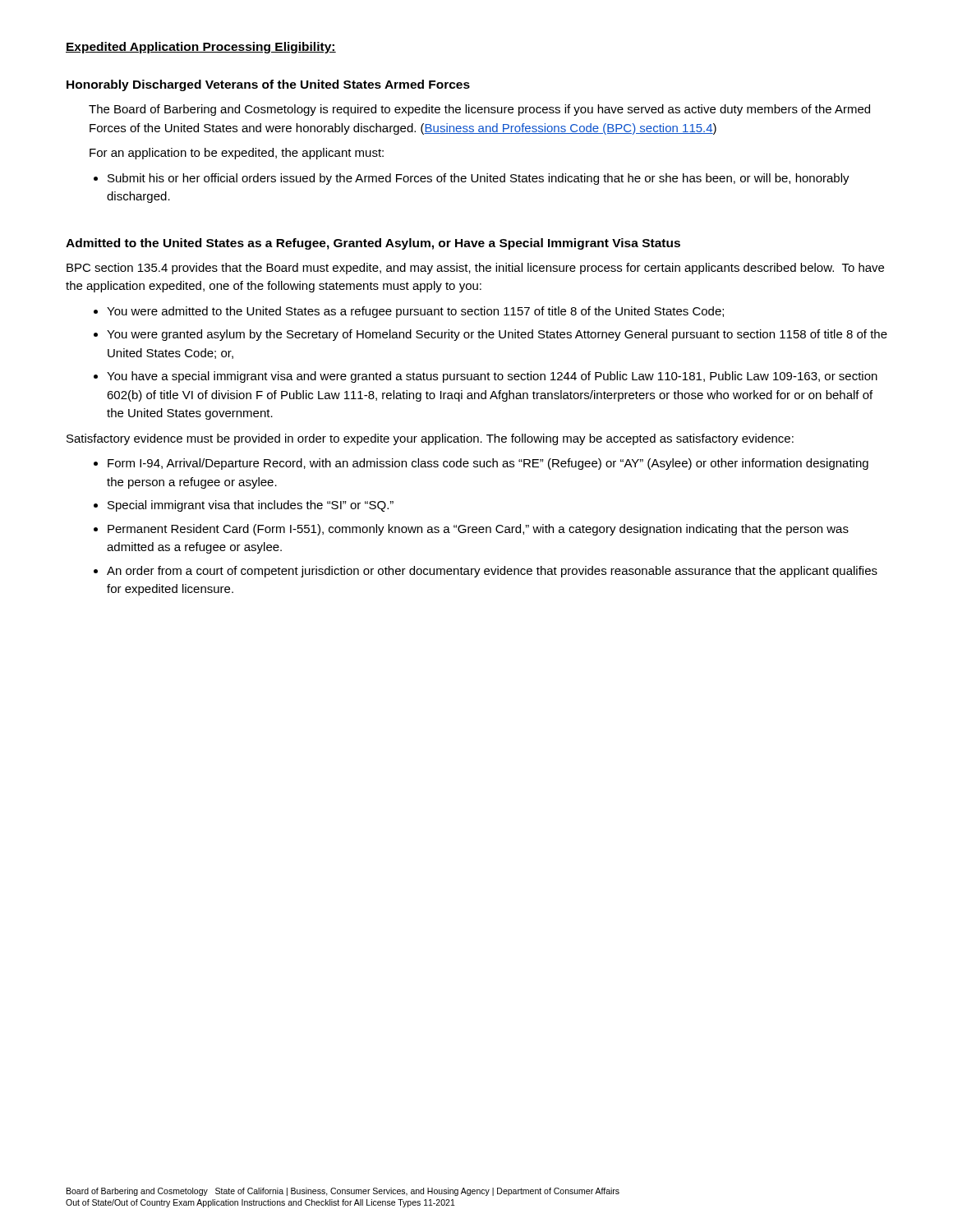
Task: Locate the list item with the text "An order from a court of competent"
Action: click(492, 579)
